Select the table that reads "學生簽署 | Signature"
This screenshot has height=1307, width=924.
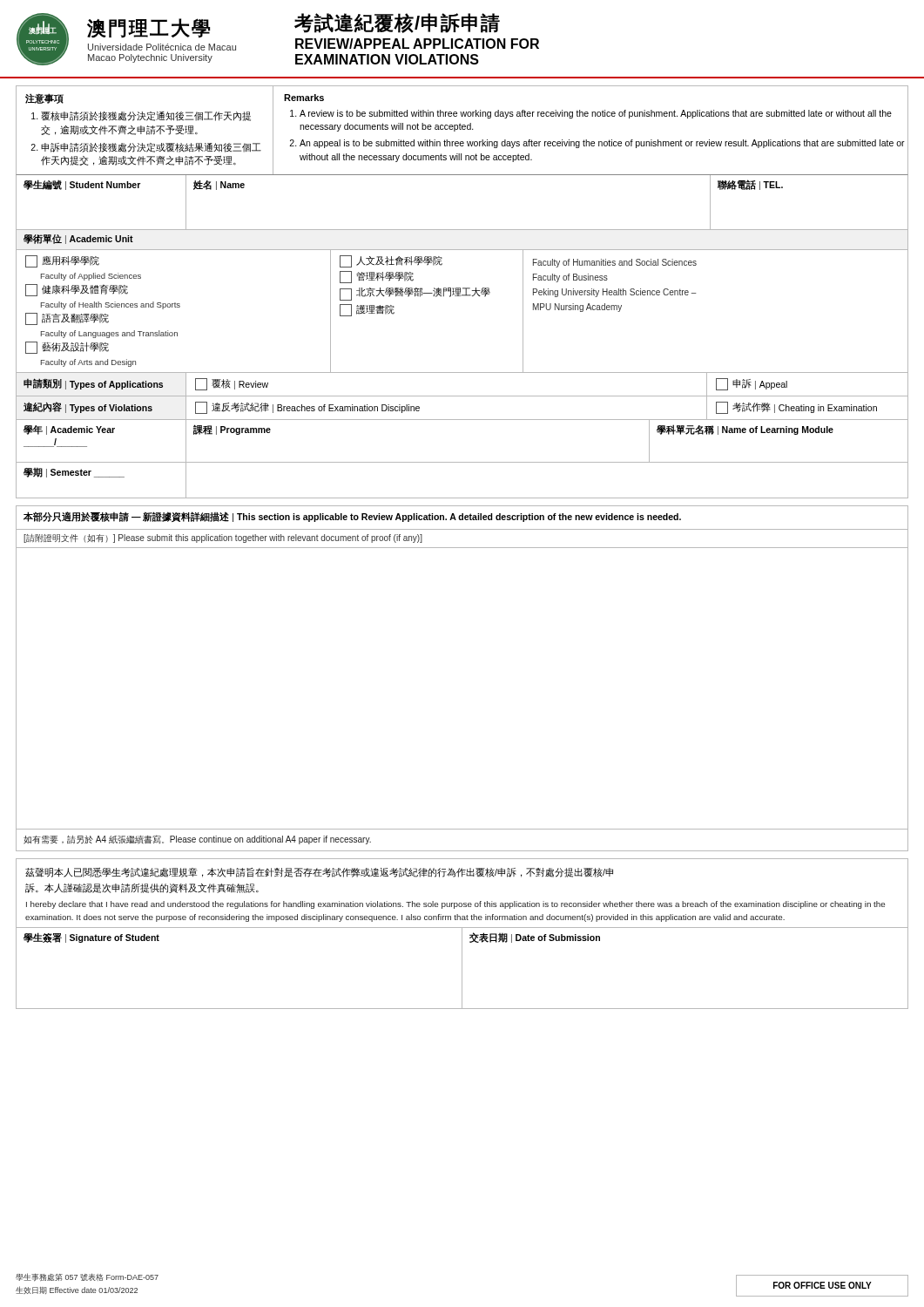[462, 968]
